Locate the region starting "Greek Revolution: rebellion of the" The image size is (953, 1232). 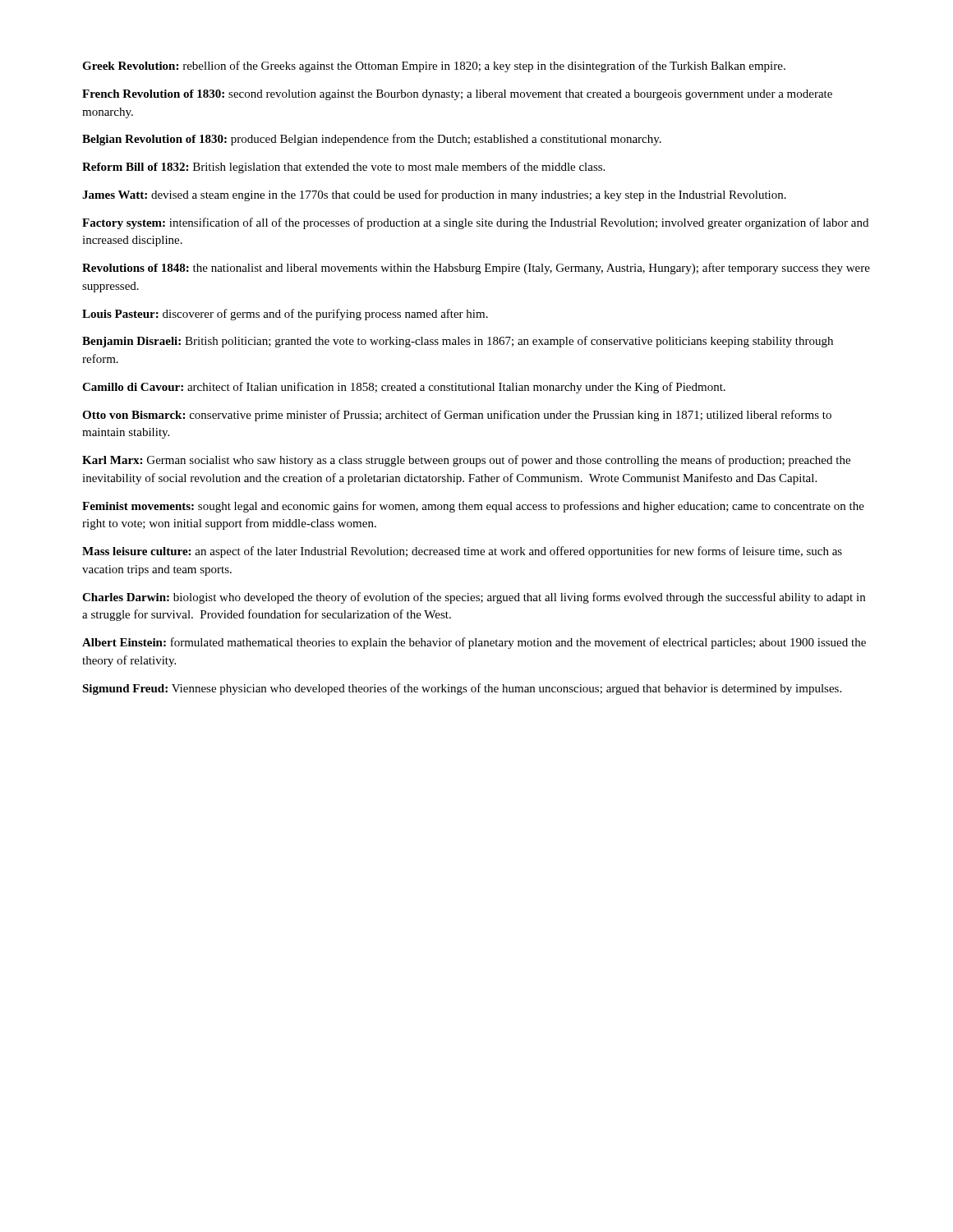[x=434, y=66]
